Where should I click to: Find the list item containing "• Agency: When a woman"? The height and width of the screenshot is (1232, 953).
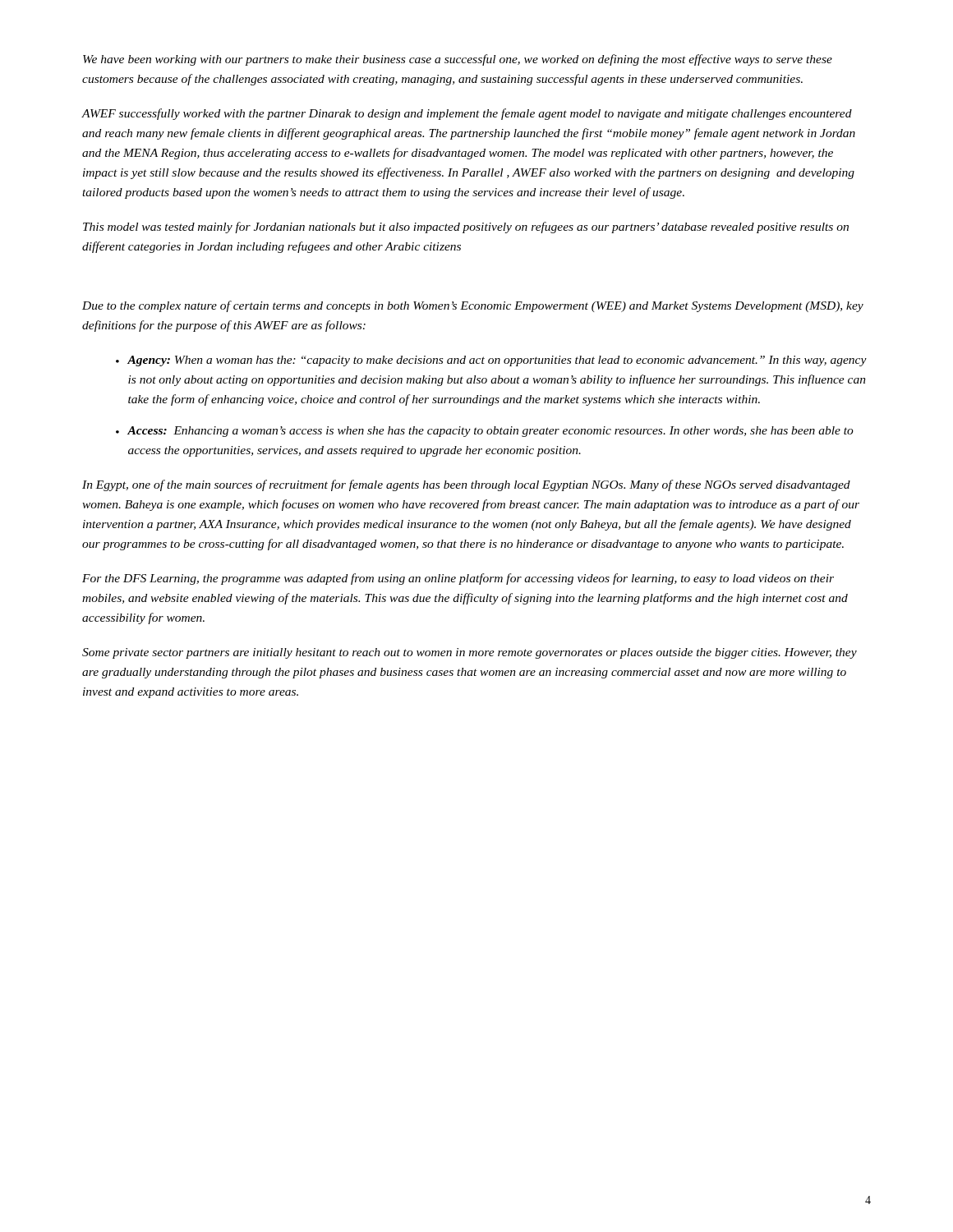(x=493, y=380)
